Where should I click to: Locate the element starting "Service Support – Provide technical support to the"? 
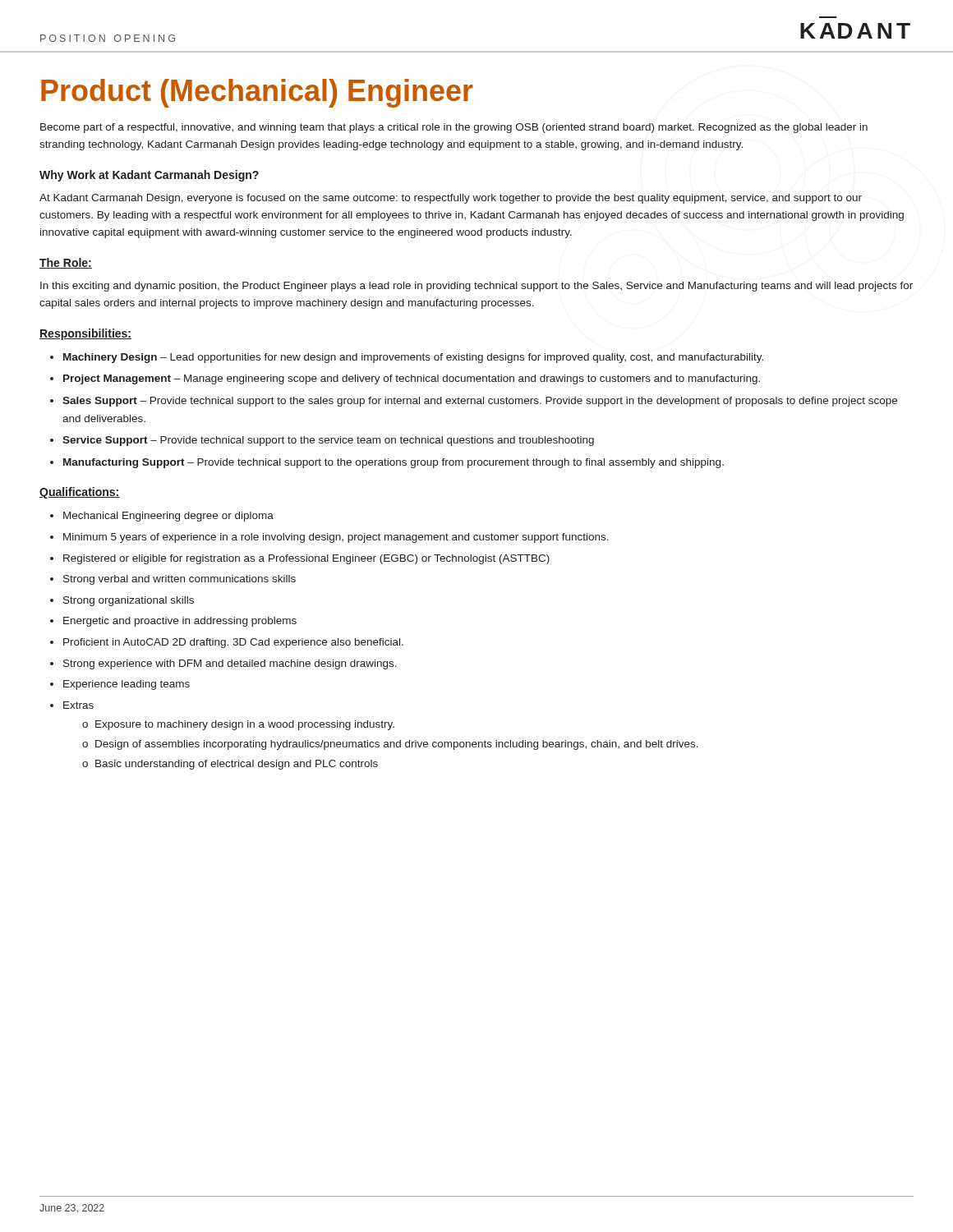point(328,440)
